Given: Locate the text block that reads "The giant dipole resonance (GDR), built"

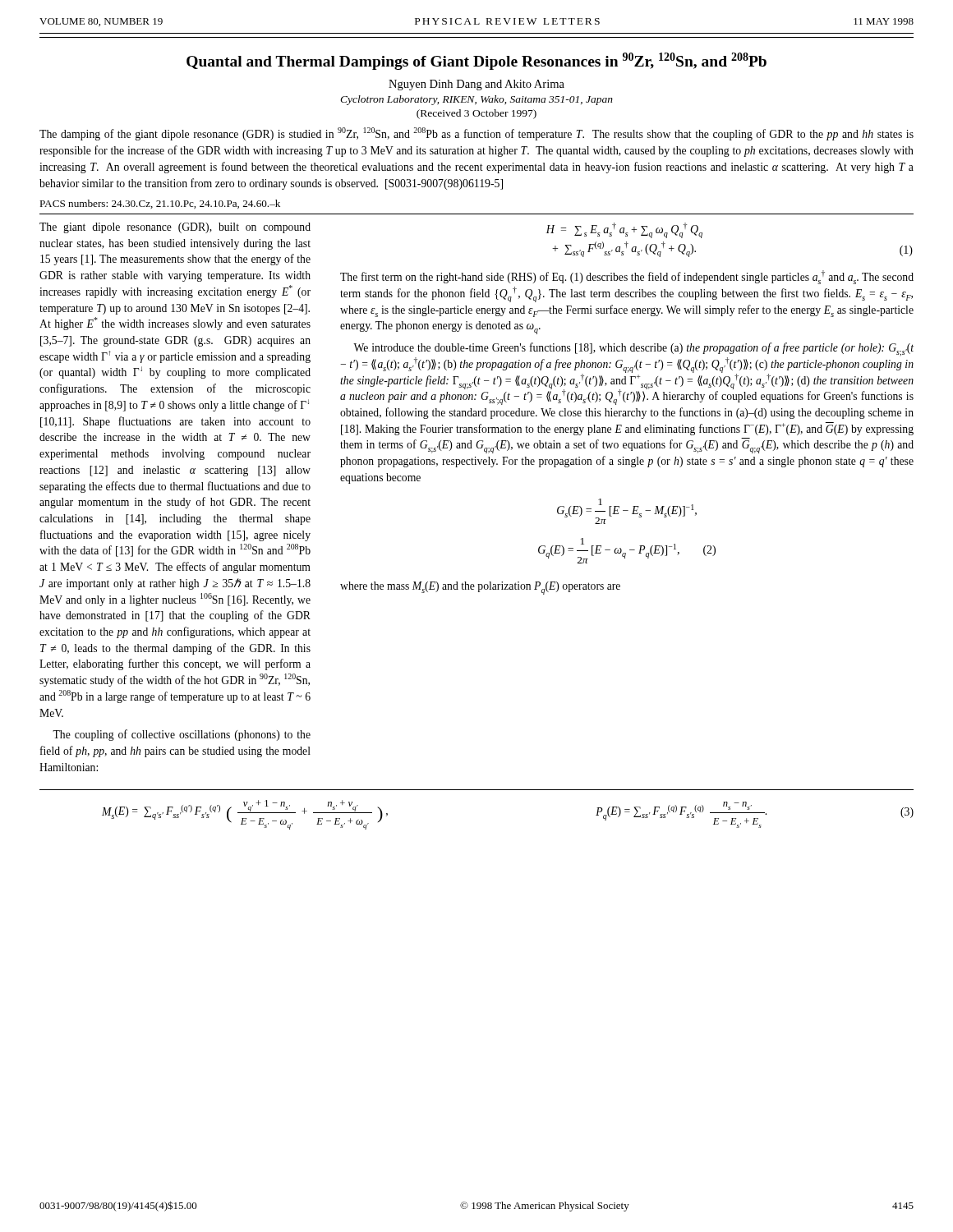Looking at the screenshot, I should tap(175, 497).
